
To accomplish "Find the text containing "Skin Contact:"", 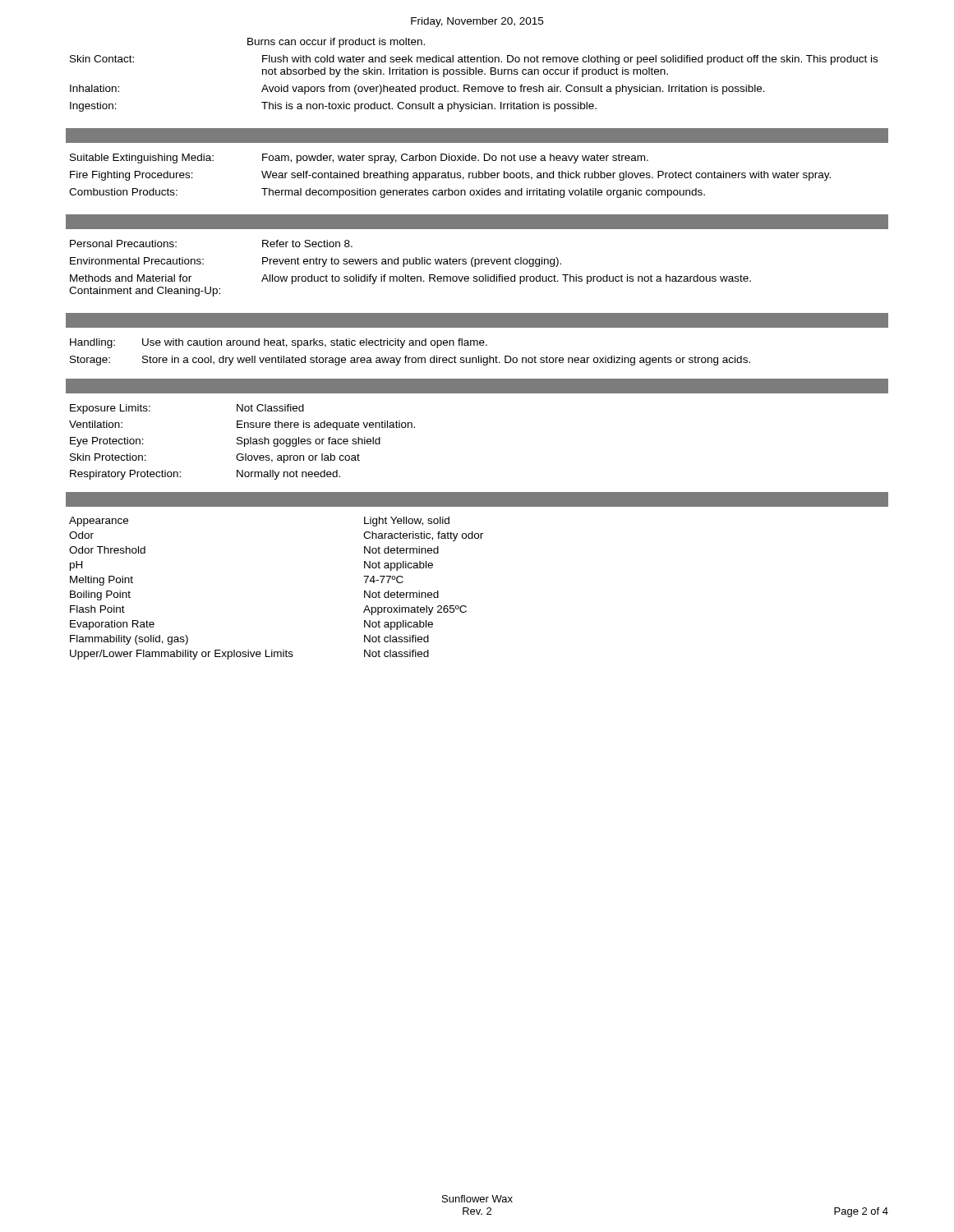I will [x=102, y=59].
